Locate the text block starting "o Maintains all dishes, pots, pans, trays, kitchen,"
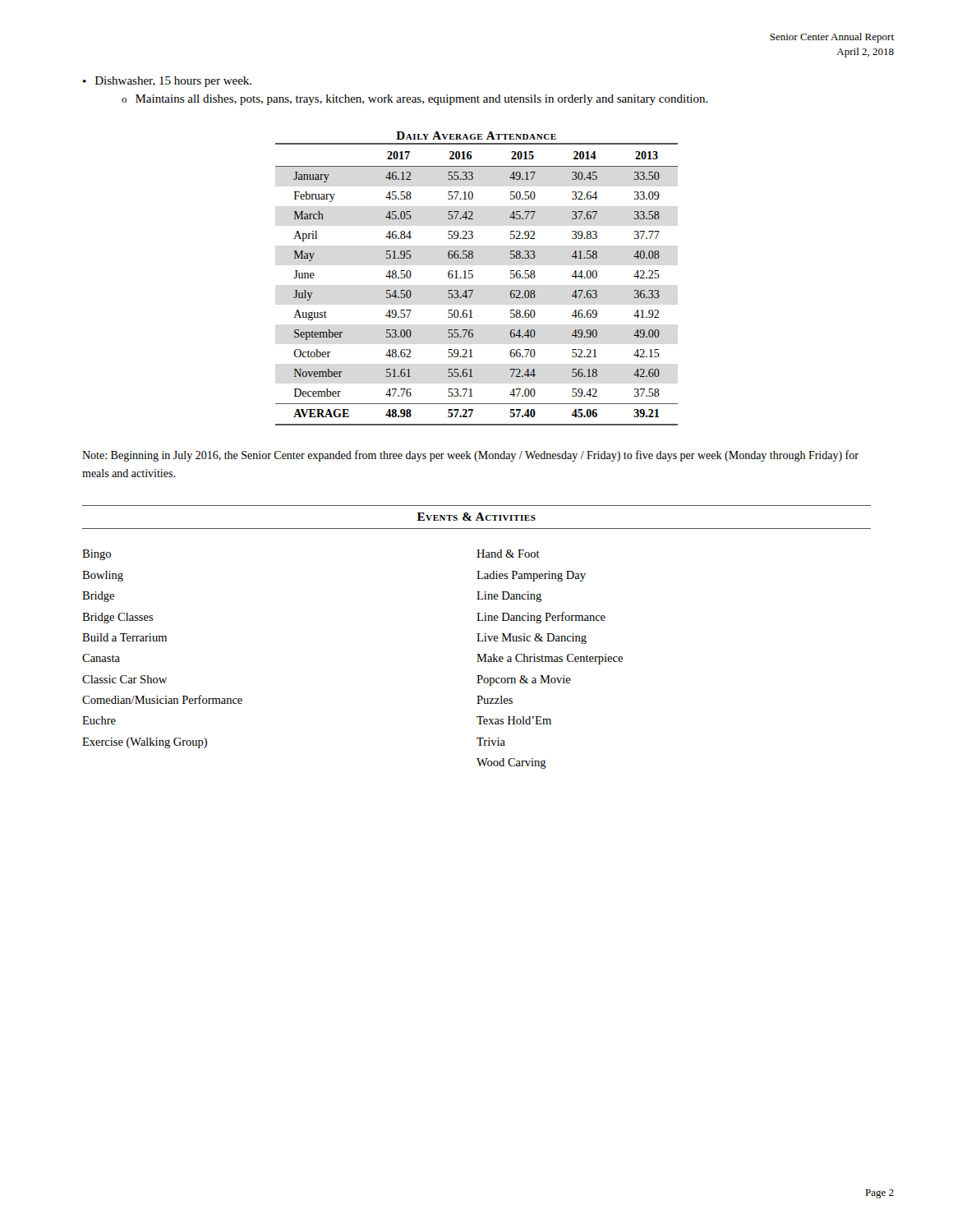The height and width of the screenshot is (1232, 953). (x=415, y=99)
